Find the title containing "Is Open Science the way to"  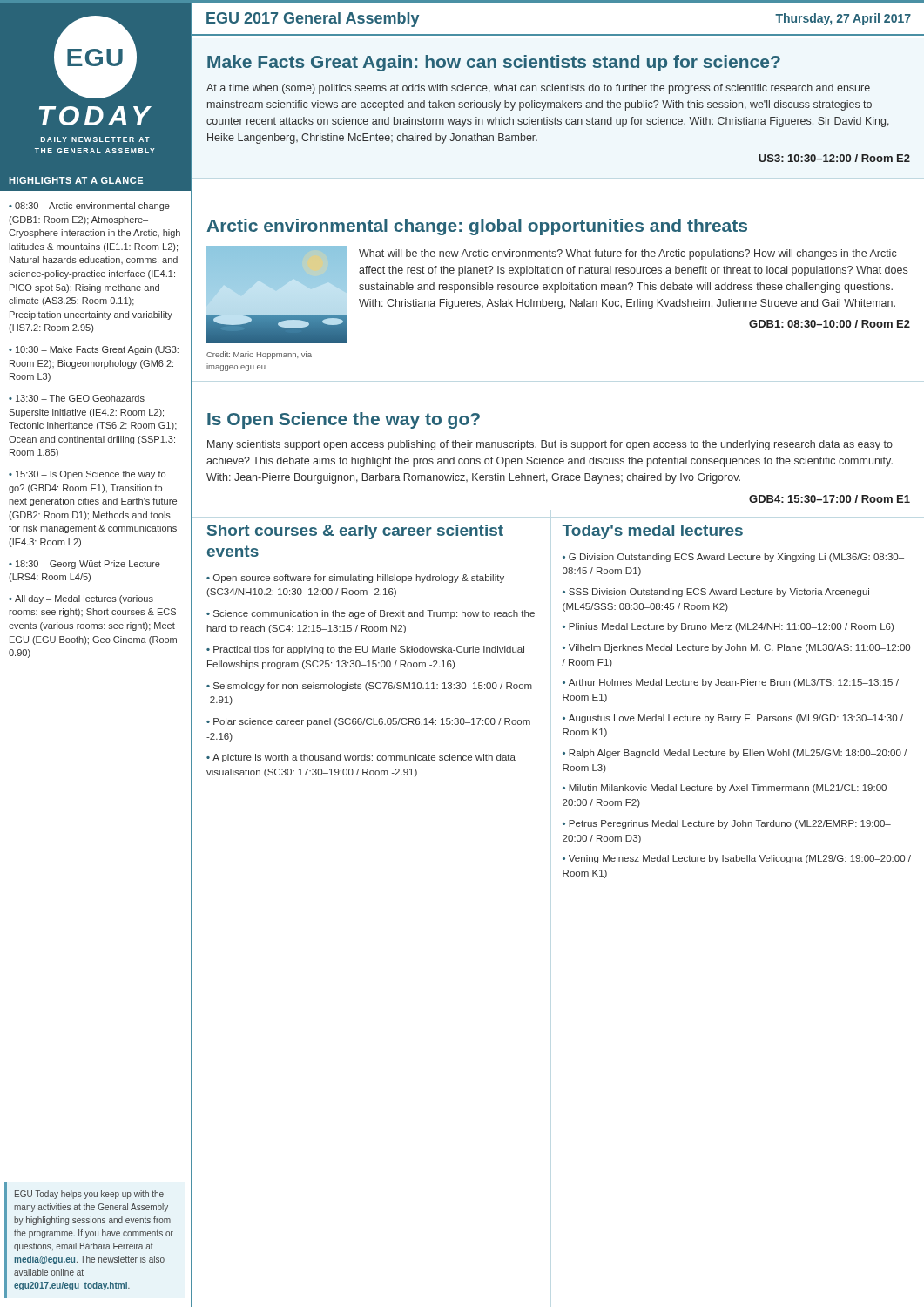click(x=344, y=419)
